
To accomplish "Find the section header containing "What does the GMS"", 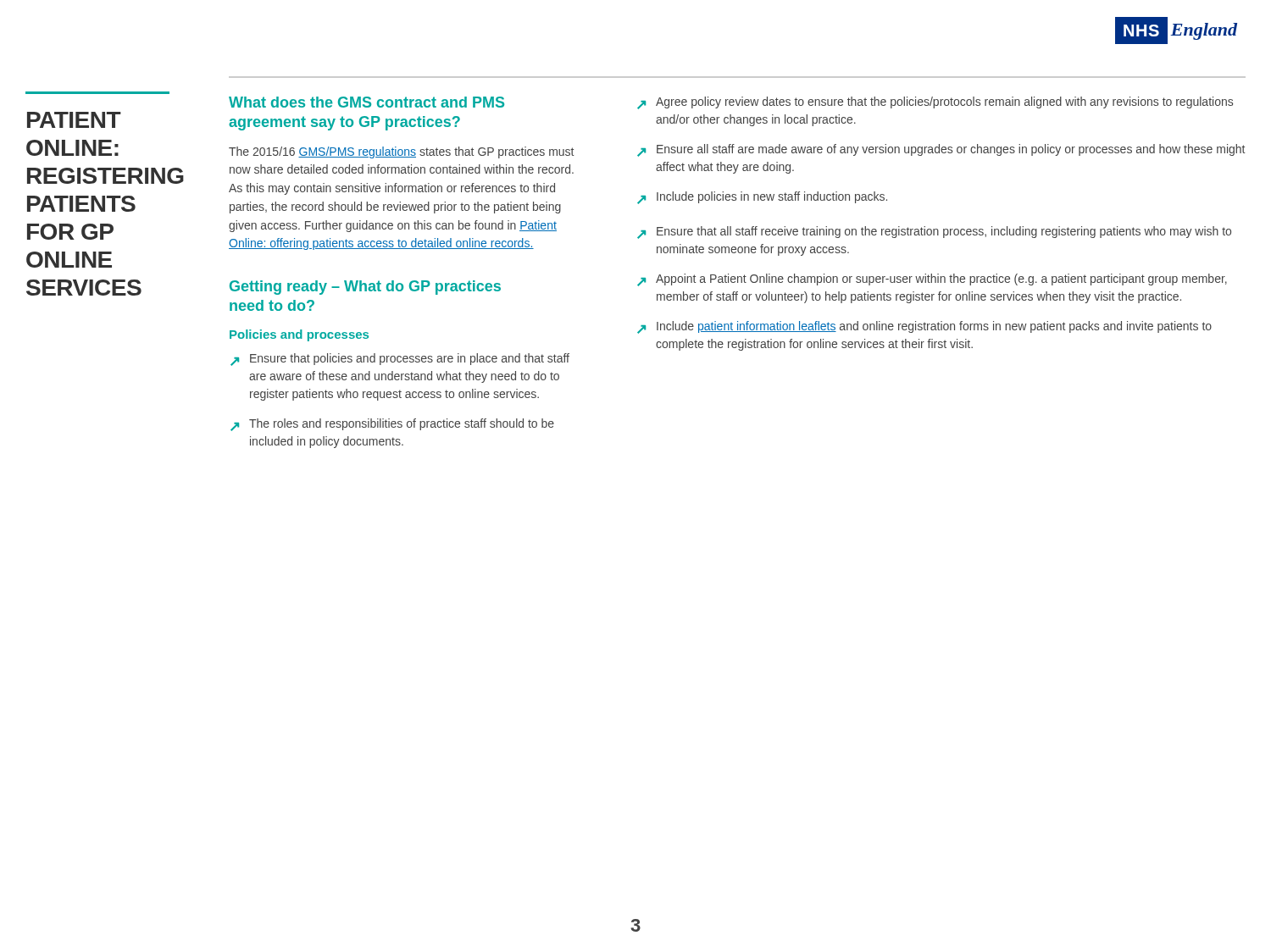I will click(367, 112).
